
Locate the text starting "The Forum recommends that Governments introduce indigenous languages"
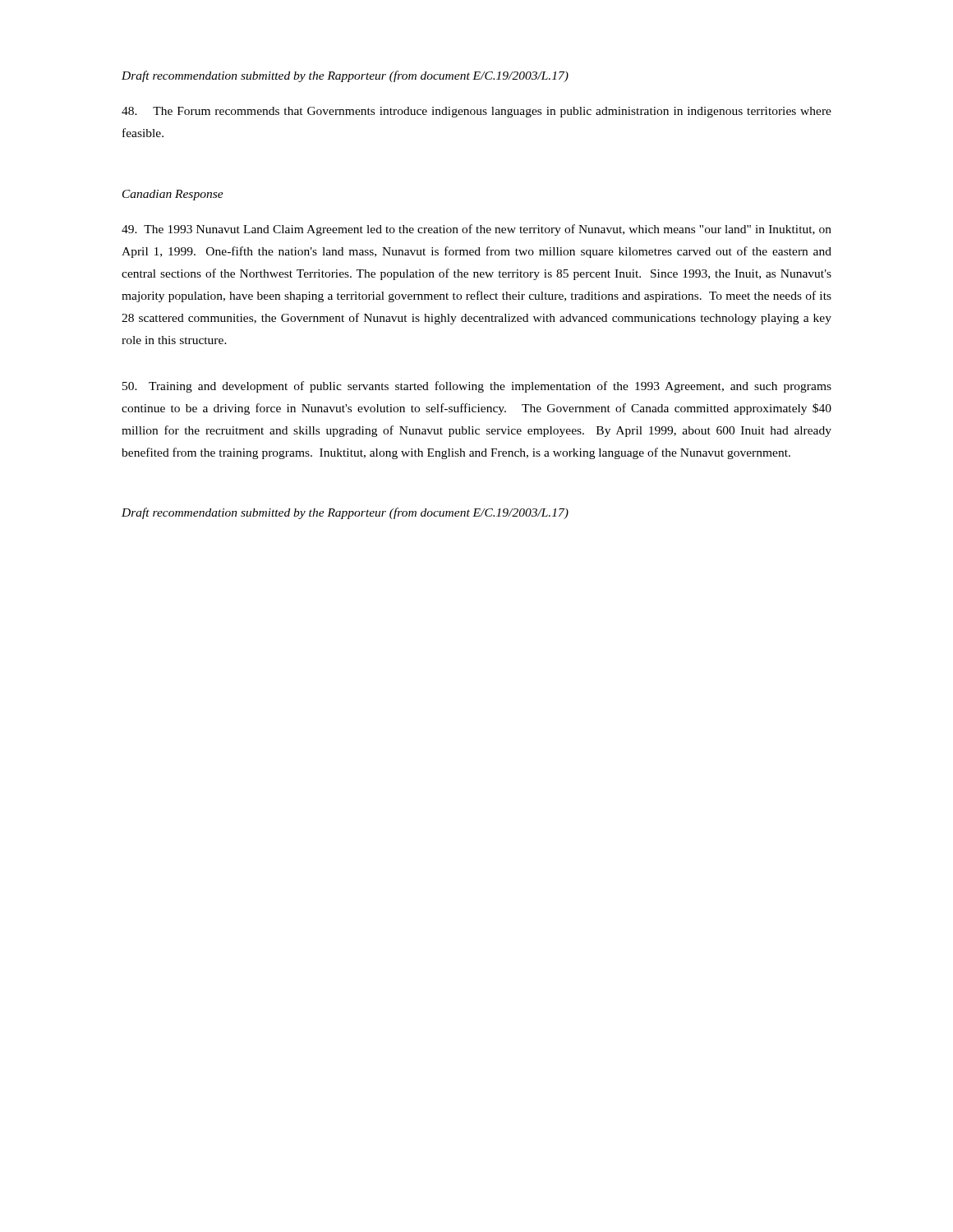[476, 122]
